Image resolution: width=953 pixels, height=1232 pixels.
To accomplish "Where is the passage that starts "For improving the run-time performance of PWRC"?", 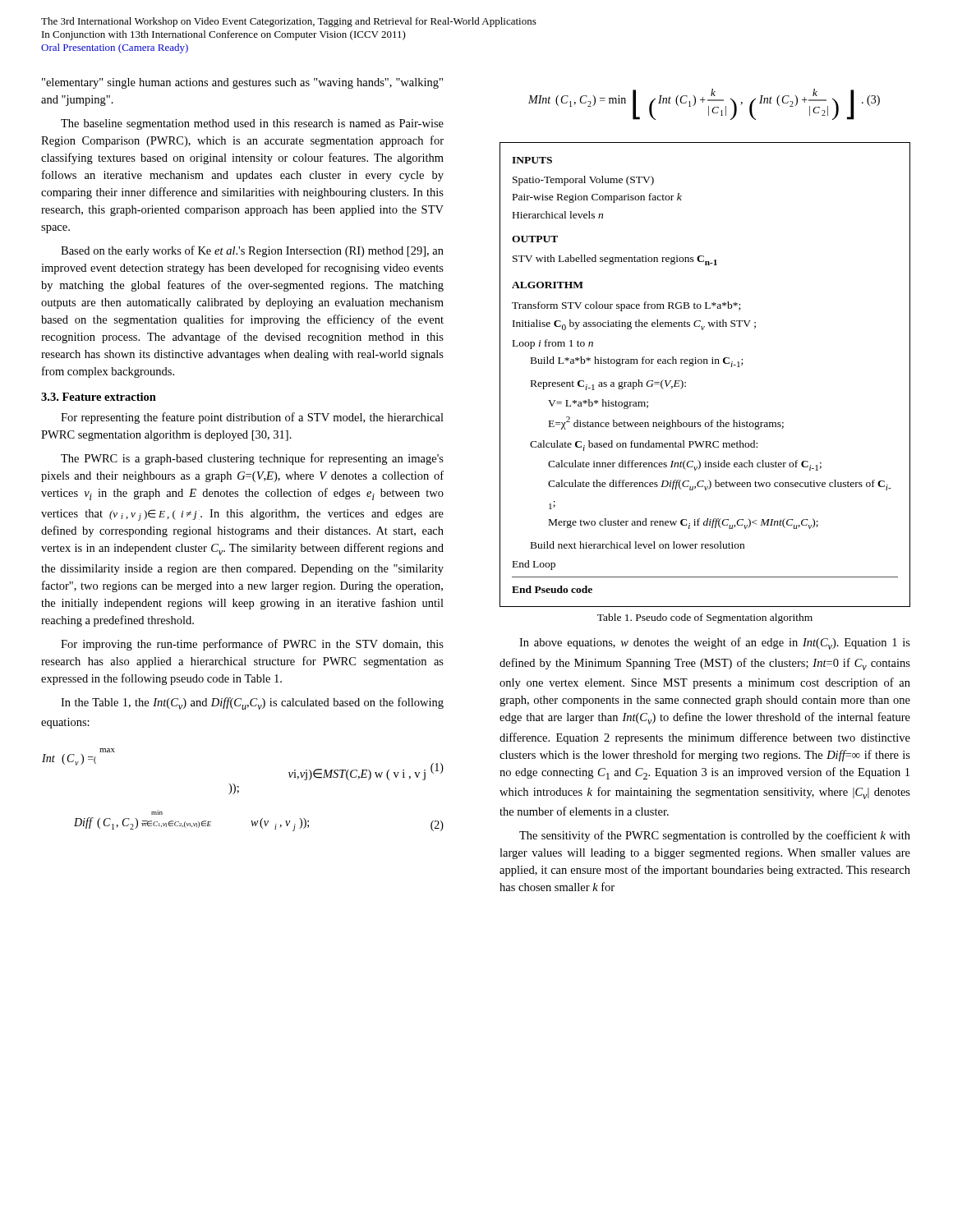I will 242,661.
